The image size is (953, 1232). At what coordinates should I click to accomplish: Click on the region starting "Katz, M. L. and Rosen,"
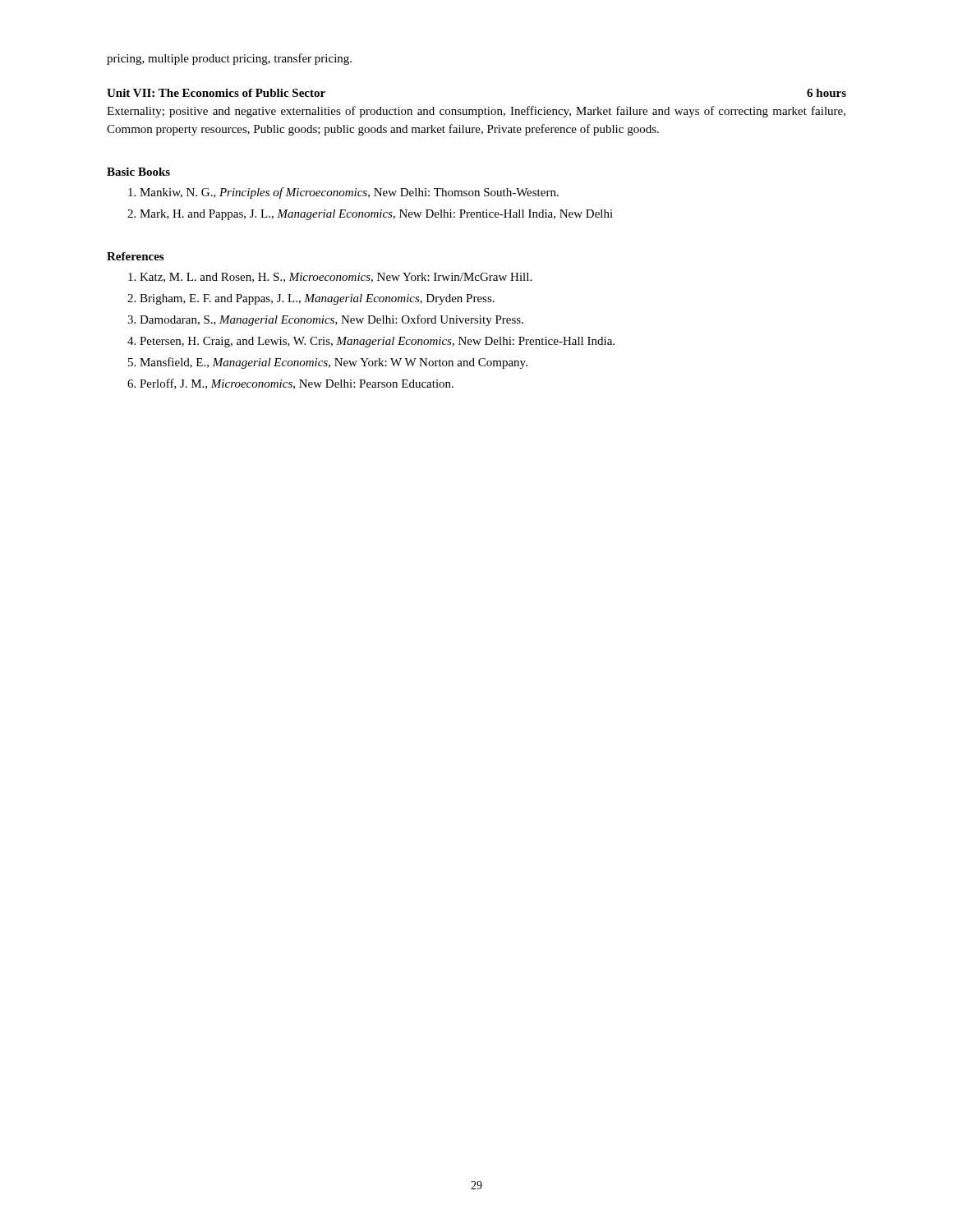coord(476,330)
